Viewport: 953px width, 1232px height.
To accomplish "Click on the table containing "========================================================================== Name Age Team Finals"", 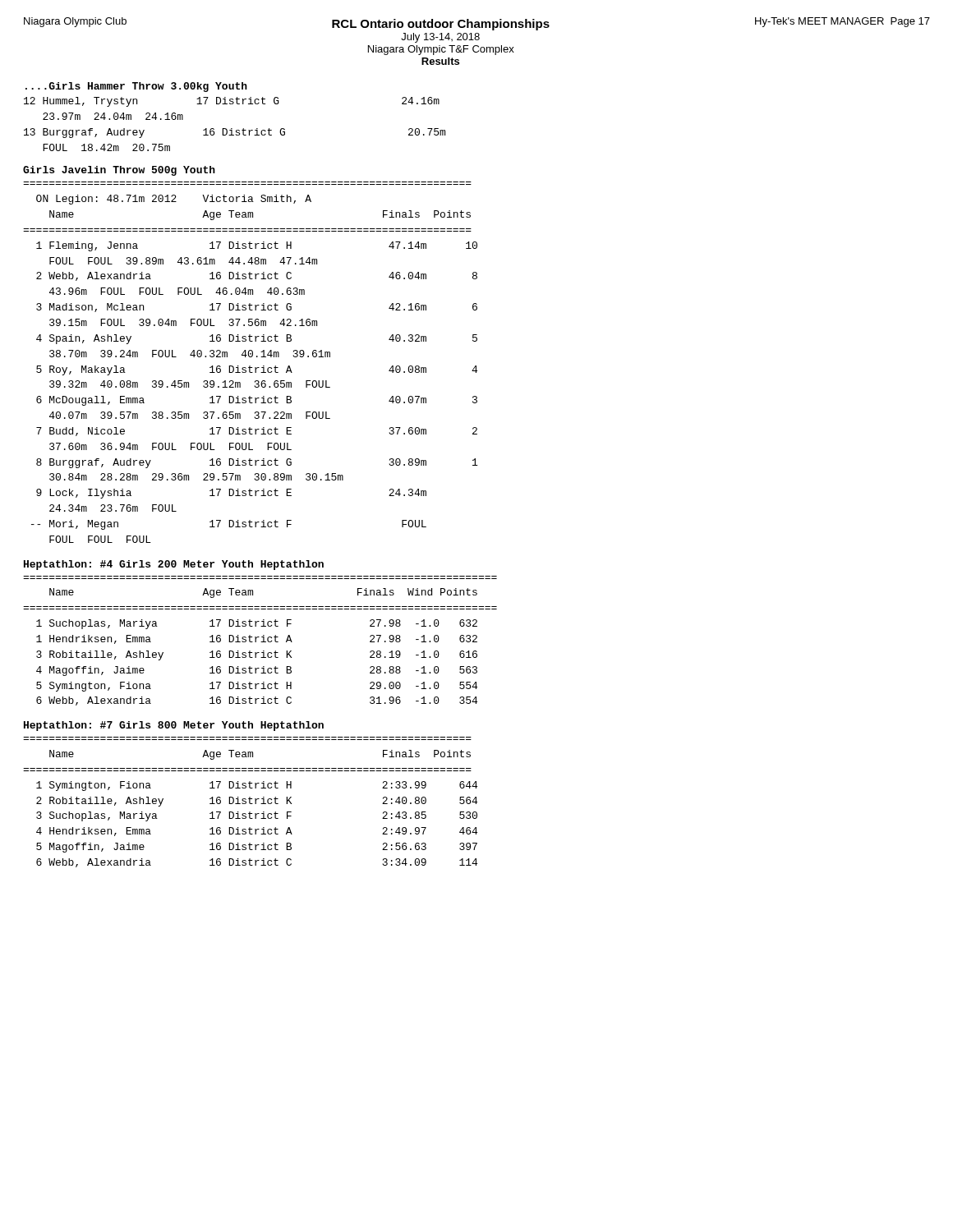I will [x=476, y=640].
